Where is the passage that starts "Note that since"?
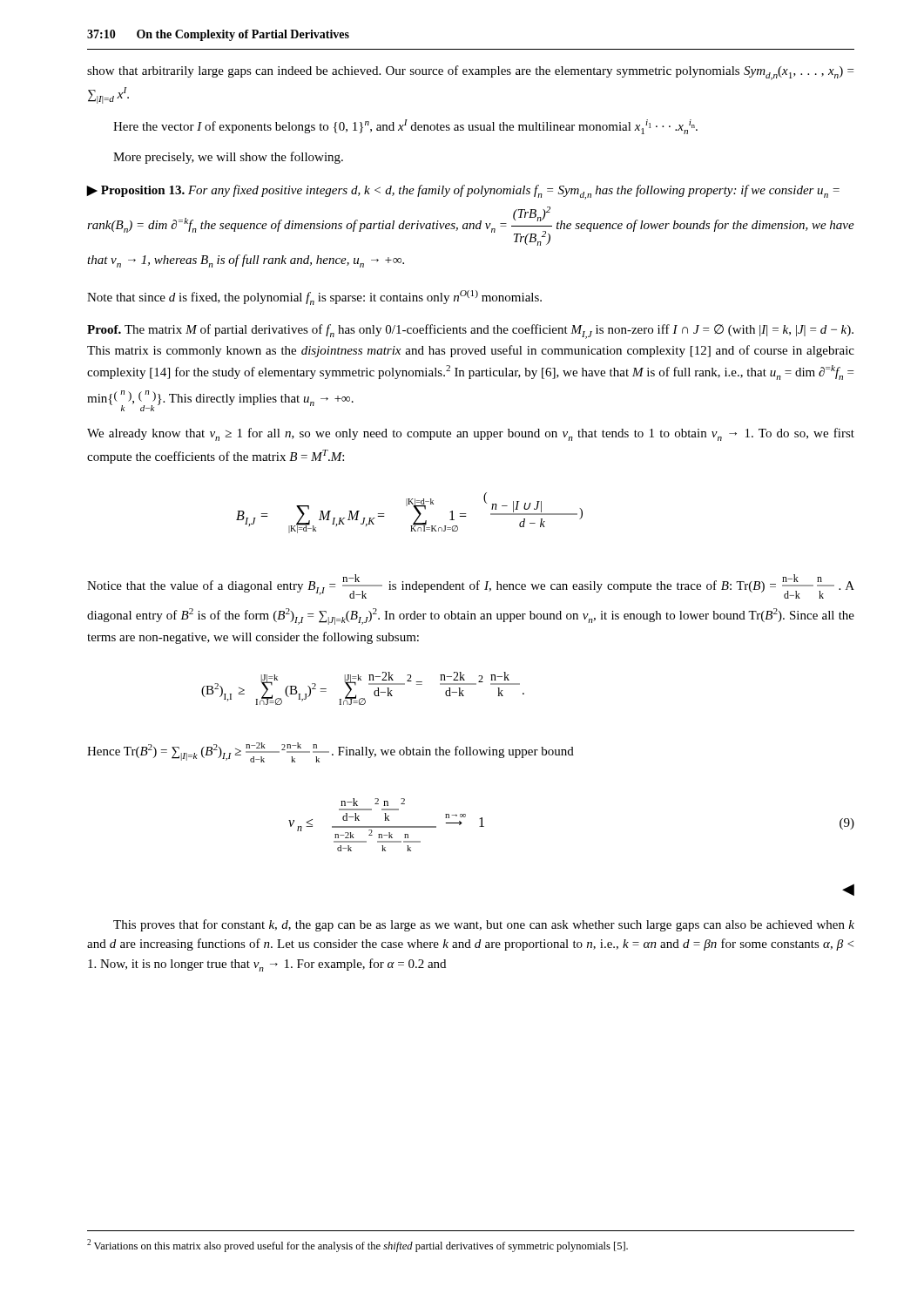 click(x=315, y=297)
